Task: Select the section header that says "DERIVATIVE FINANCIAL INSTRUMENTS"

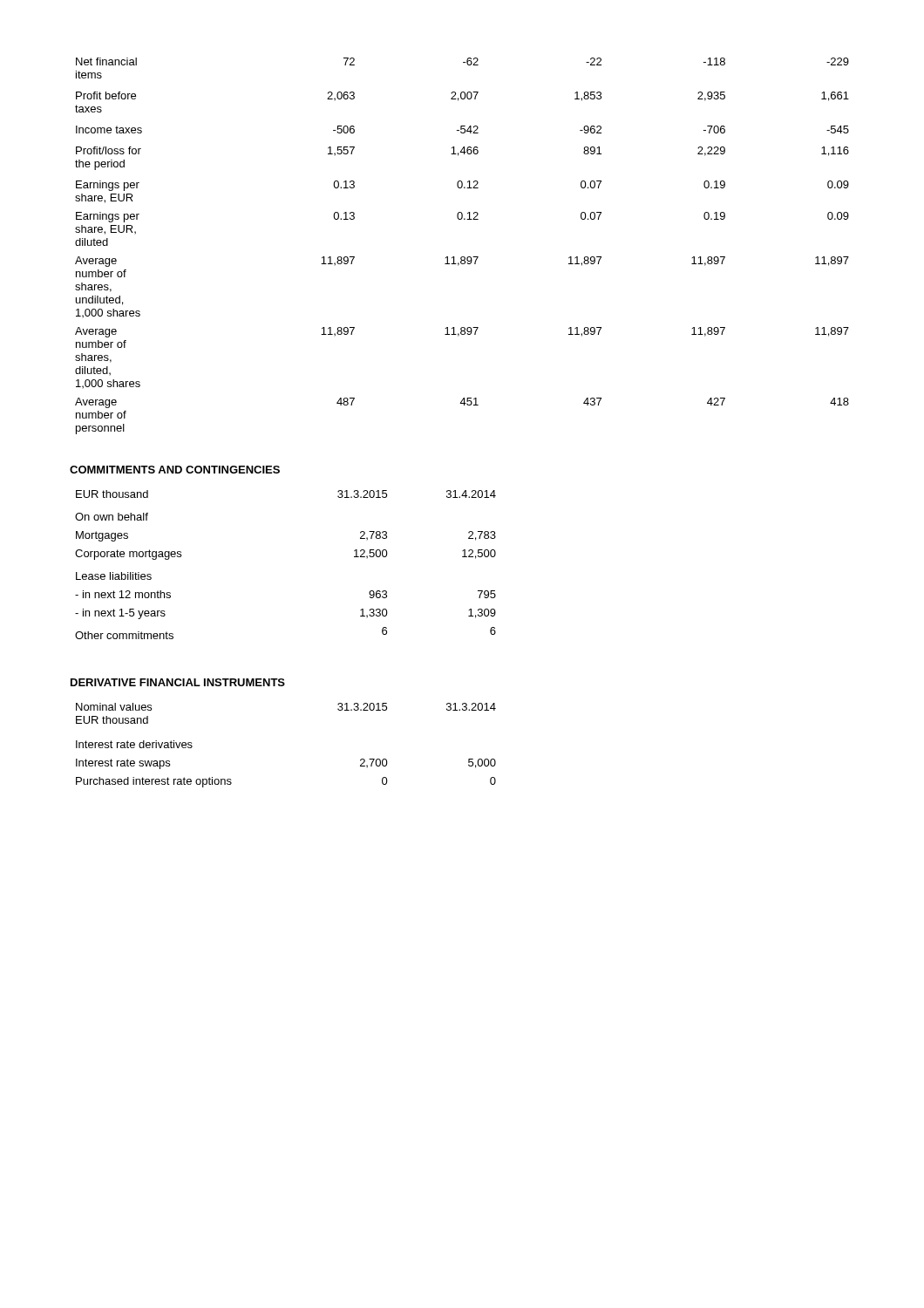Action: pos(177,682)
